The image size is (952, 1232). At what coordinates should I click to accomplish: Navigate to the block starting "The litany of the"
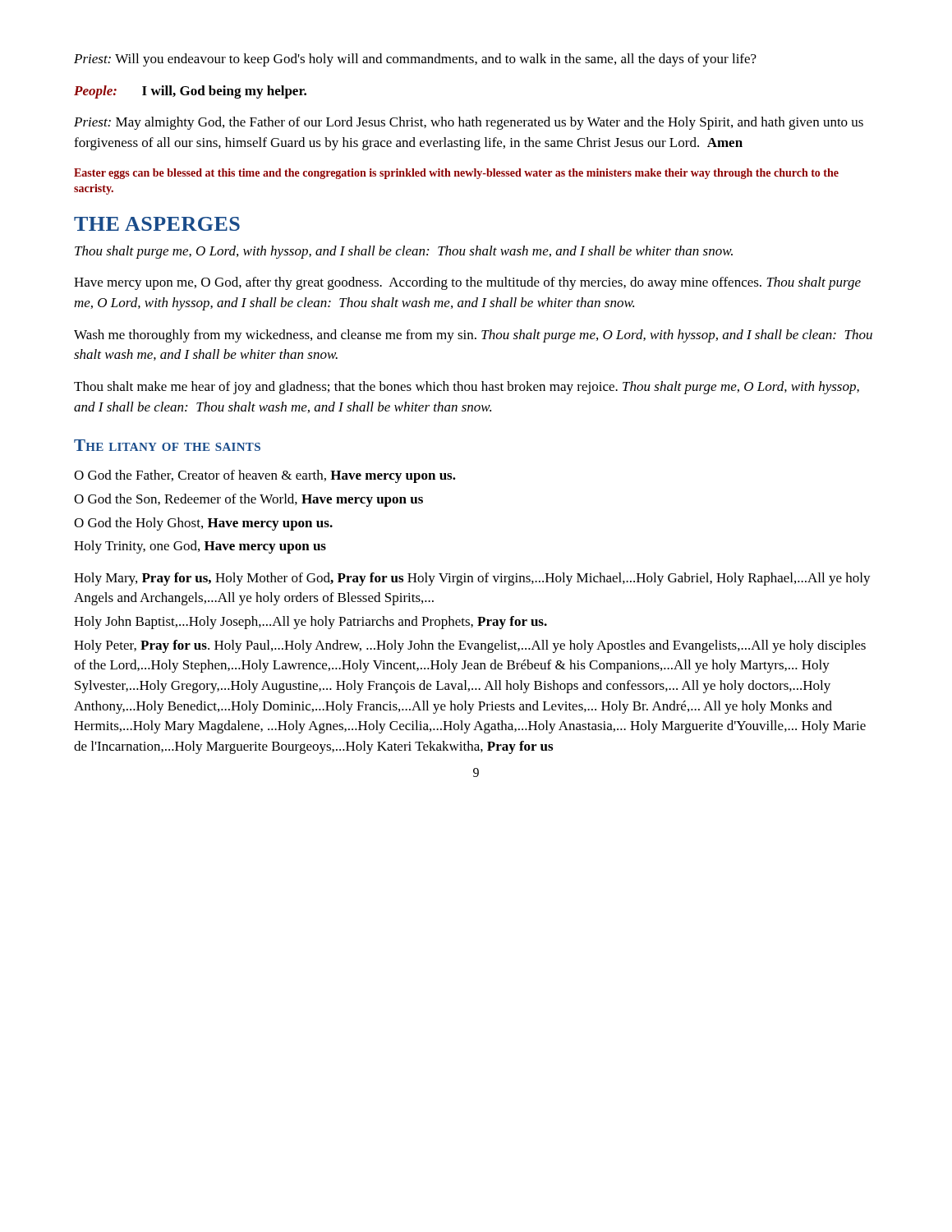167,445
